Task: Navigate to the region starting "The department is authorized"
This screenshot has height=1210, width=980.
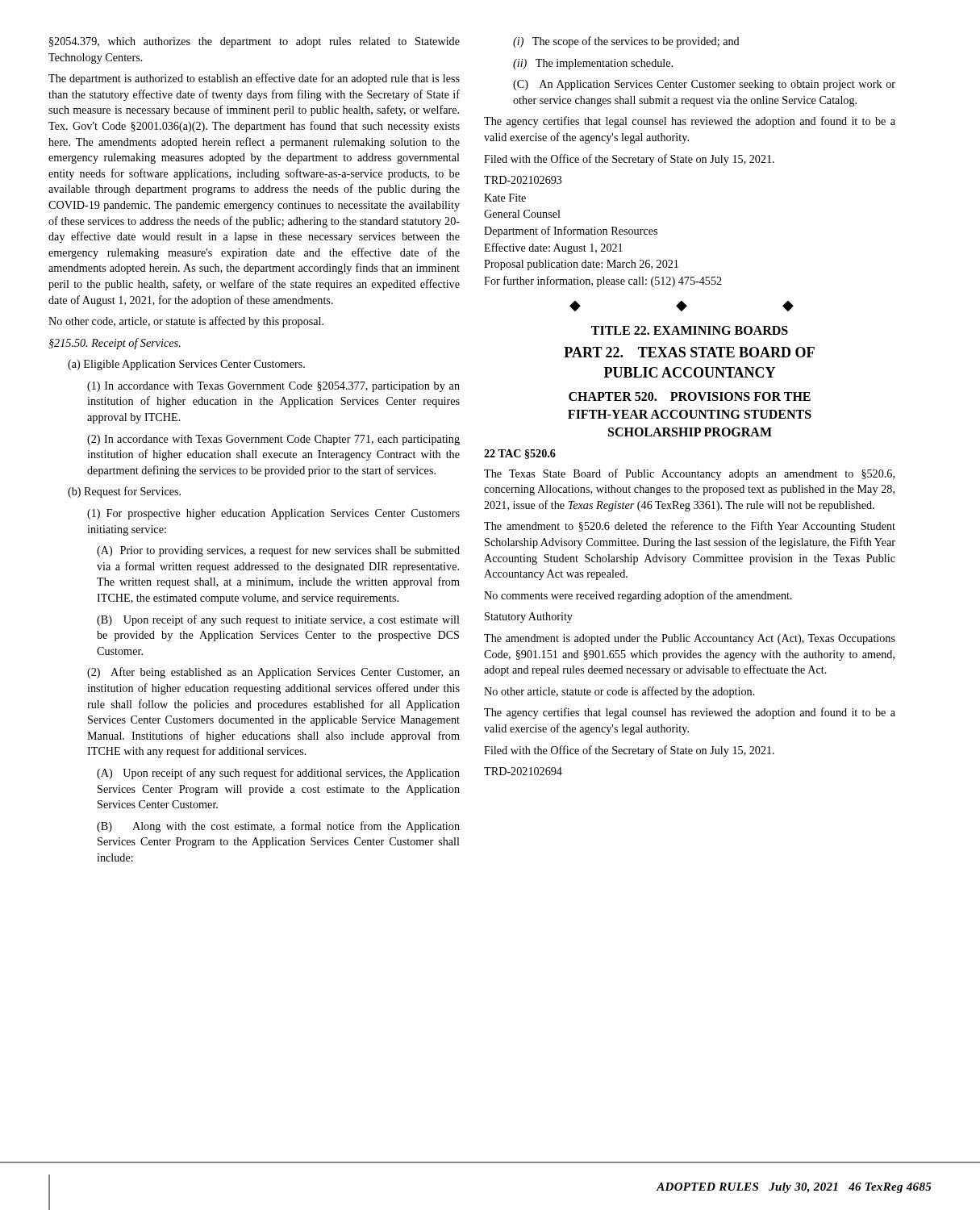Action: pos(254,189)
